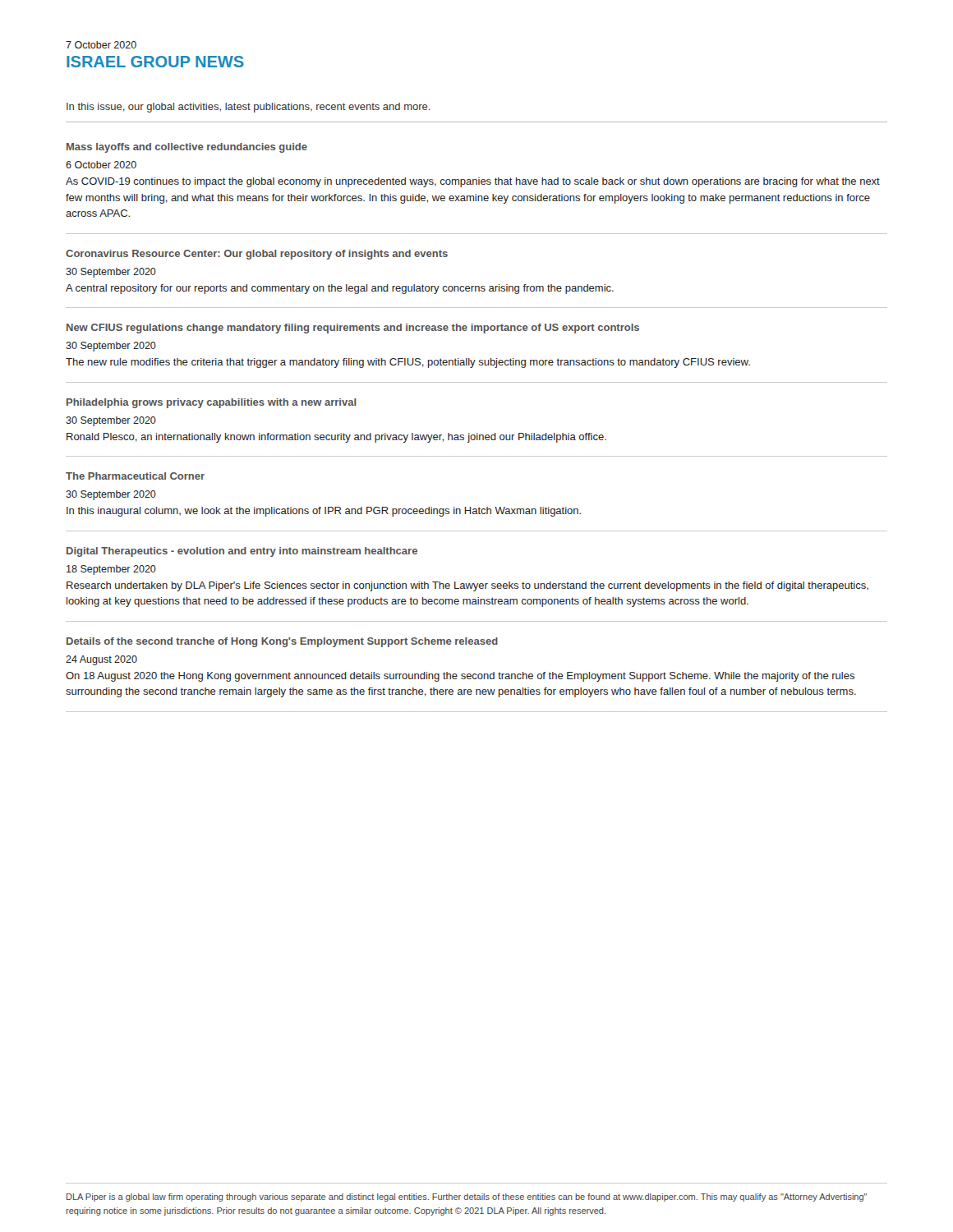Click on the region starting "The new rule modifies the"
953x1232 pixels.
408,362
